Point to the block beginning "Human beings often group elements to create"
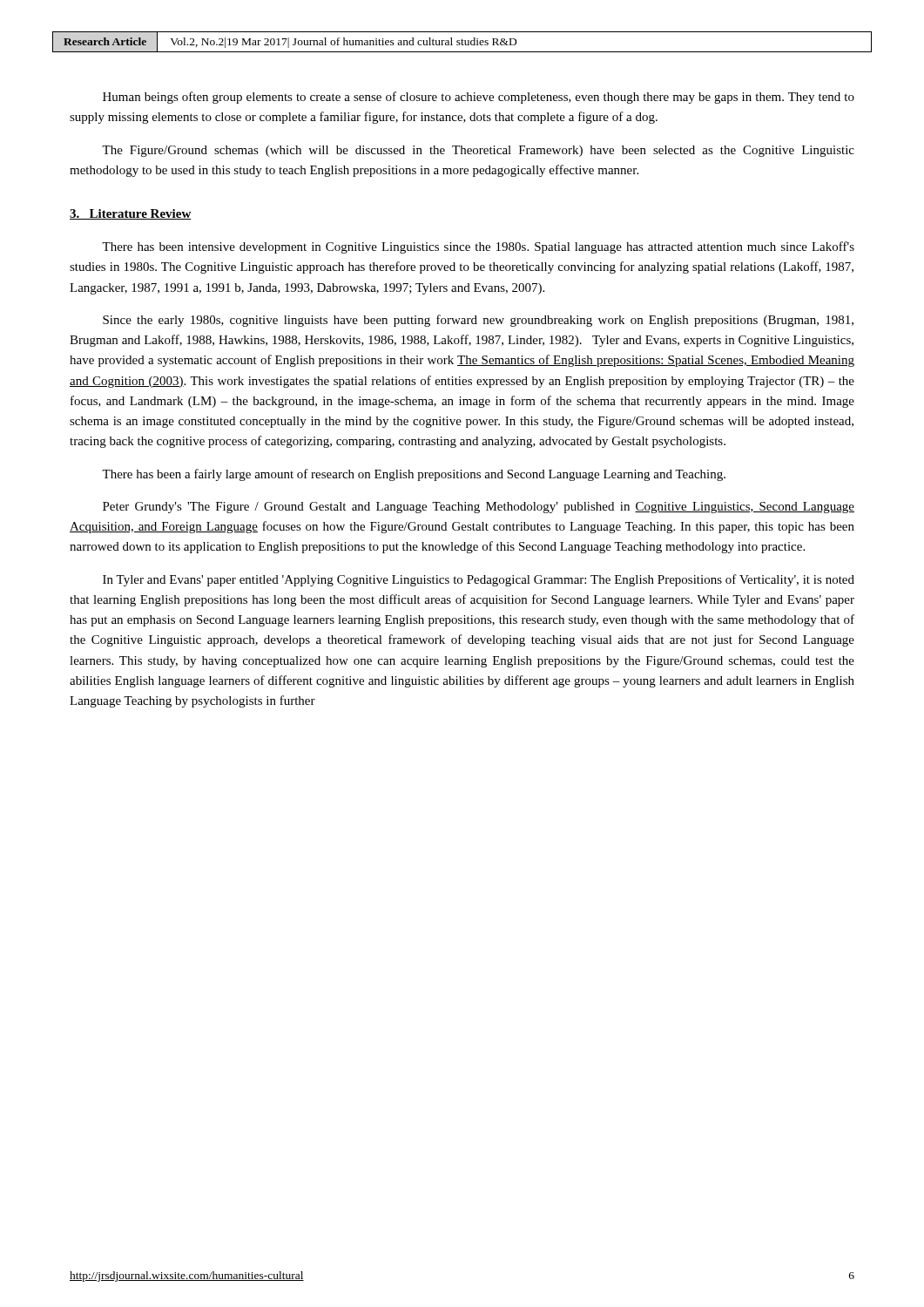Image resolution: width=924 pixels, height=1307 pixels. [x=462, y=107]
